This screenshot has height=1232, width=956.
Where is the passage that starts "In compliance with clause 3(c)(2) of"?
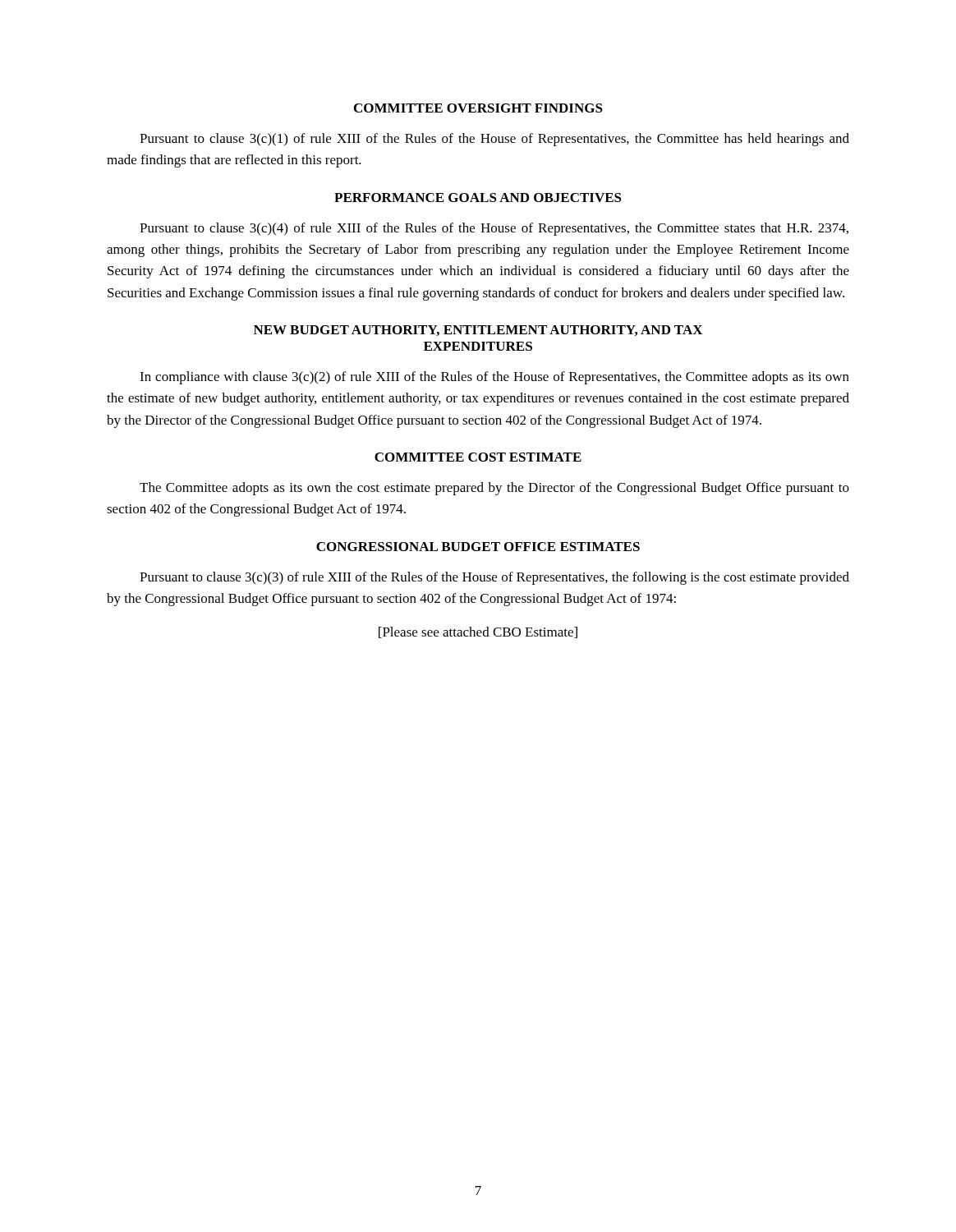click(x=478, y=398)
